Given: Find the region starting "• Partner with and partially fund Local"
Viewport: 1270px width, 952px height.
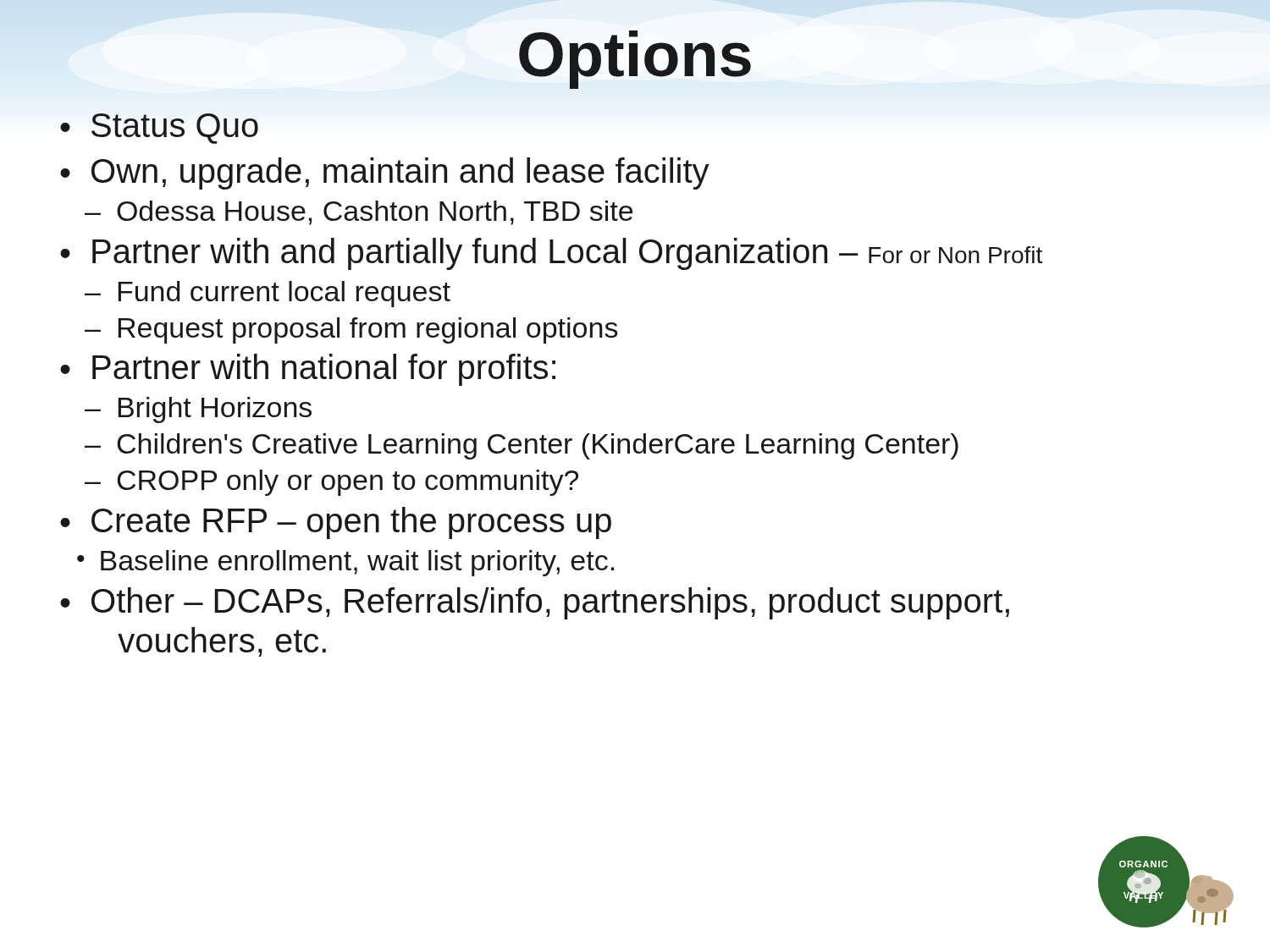Looking at the screenshot, I should [x=551, y=254].
